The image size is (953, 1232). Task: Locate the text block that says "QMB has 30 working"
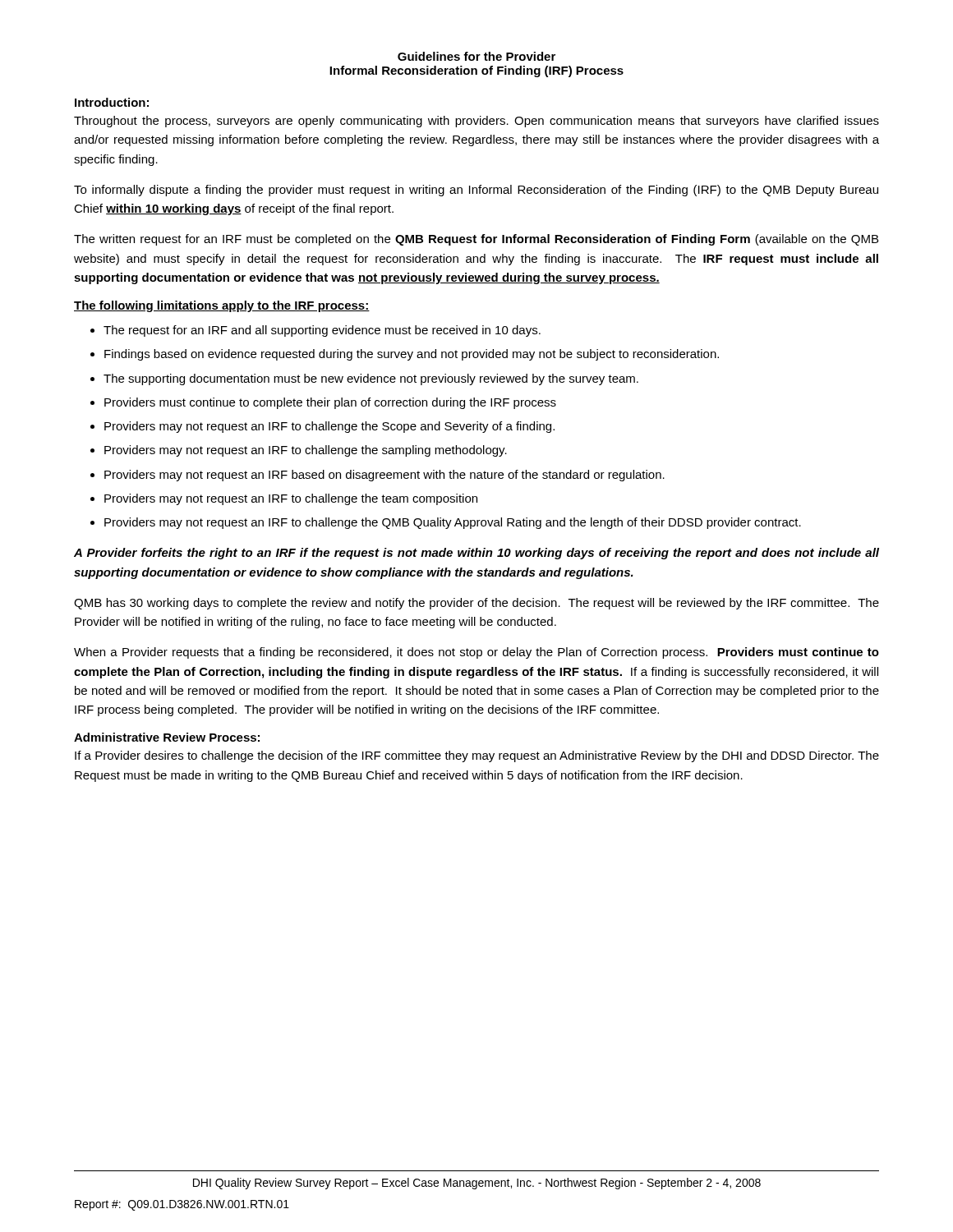pyautogui.click(x=476, y=612)
